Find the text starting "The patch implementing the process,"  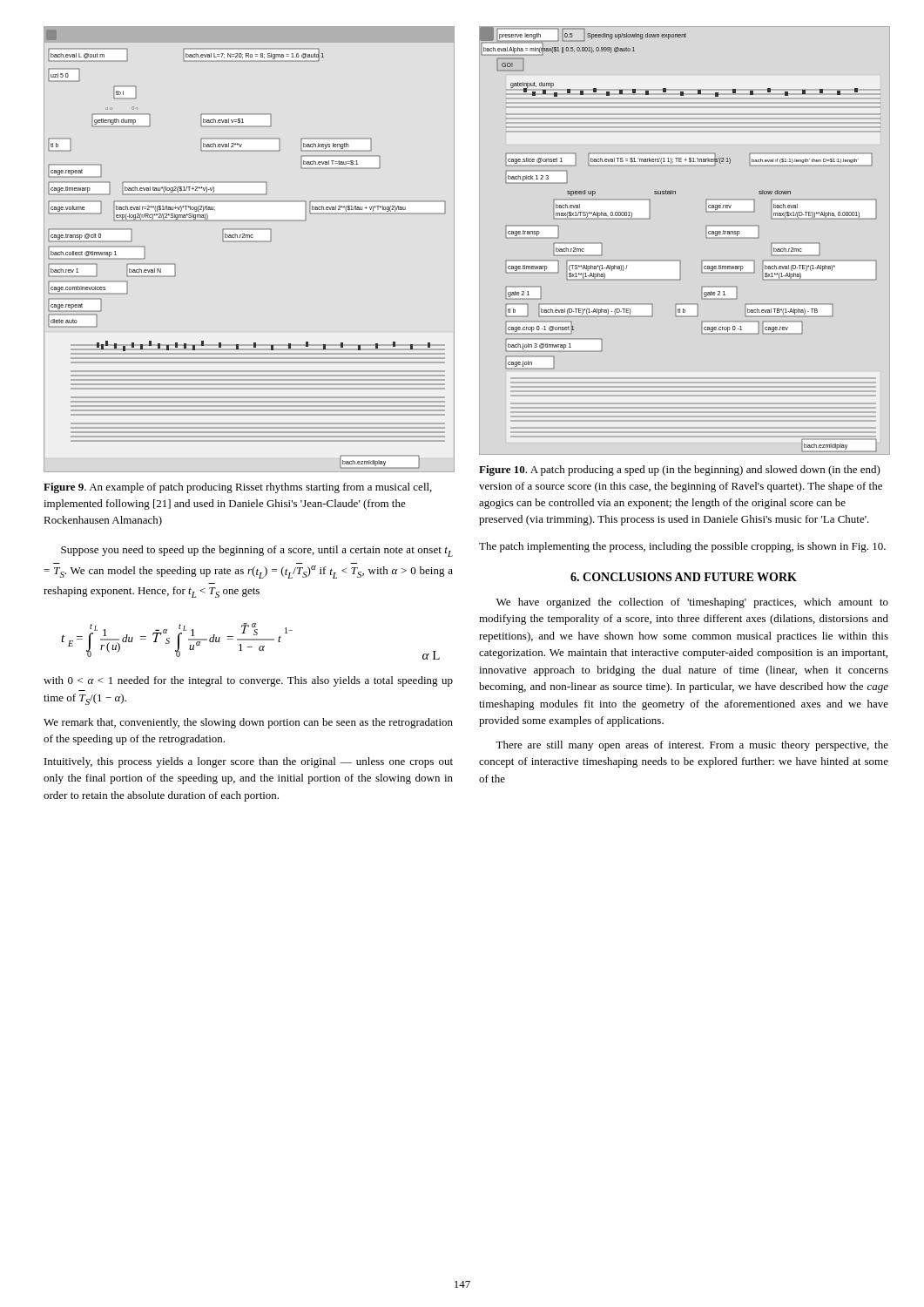point(683,546)
